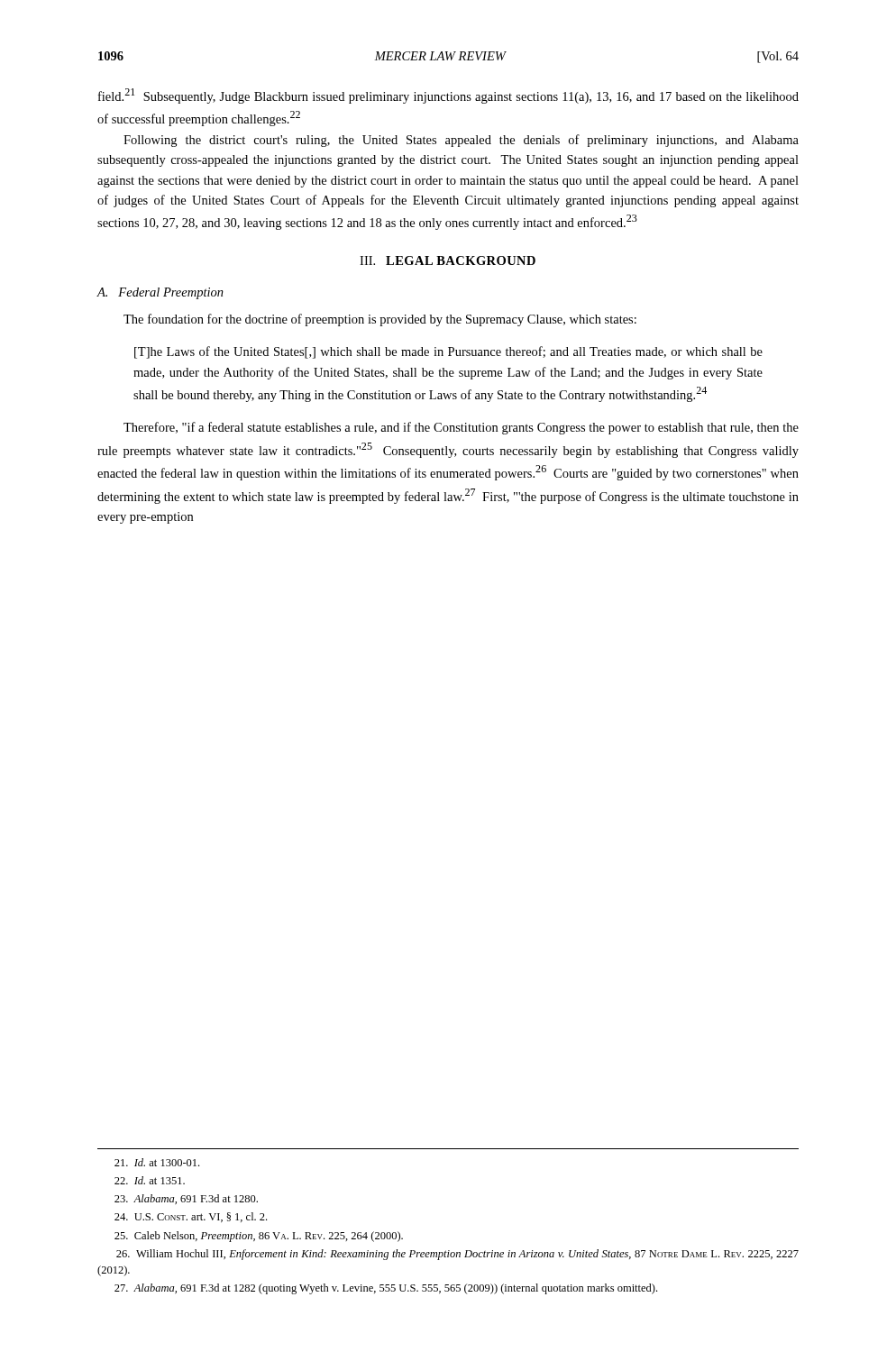The width and height of the screenshot is (896, 1352).
Task: Find "Id. at 1351." on this page
Action: click(x=141, y=1181)
